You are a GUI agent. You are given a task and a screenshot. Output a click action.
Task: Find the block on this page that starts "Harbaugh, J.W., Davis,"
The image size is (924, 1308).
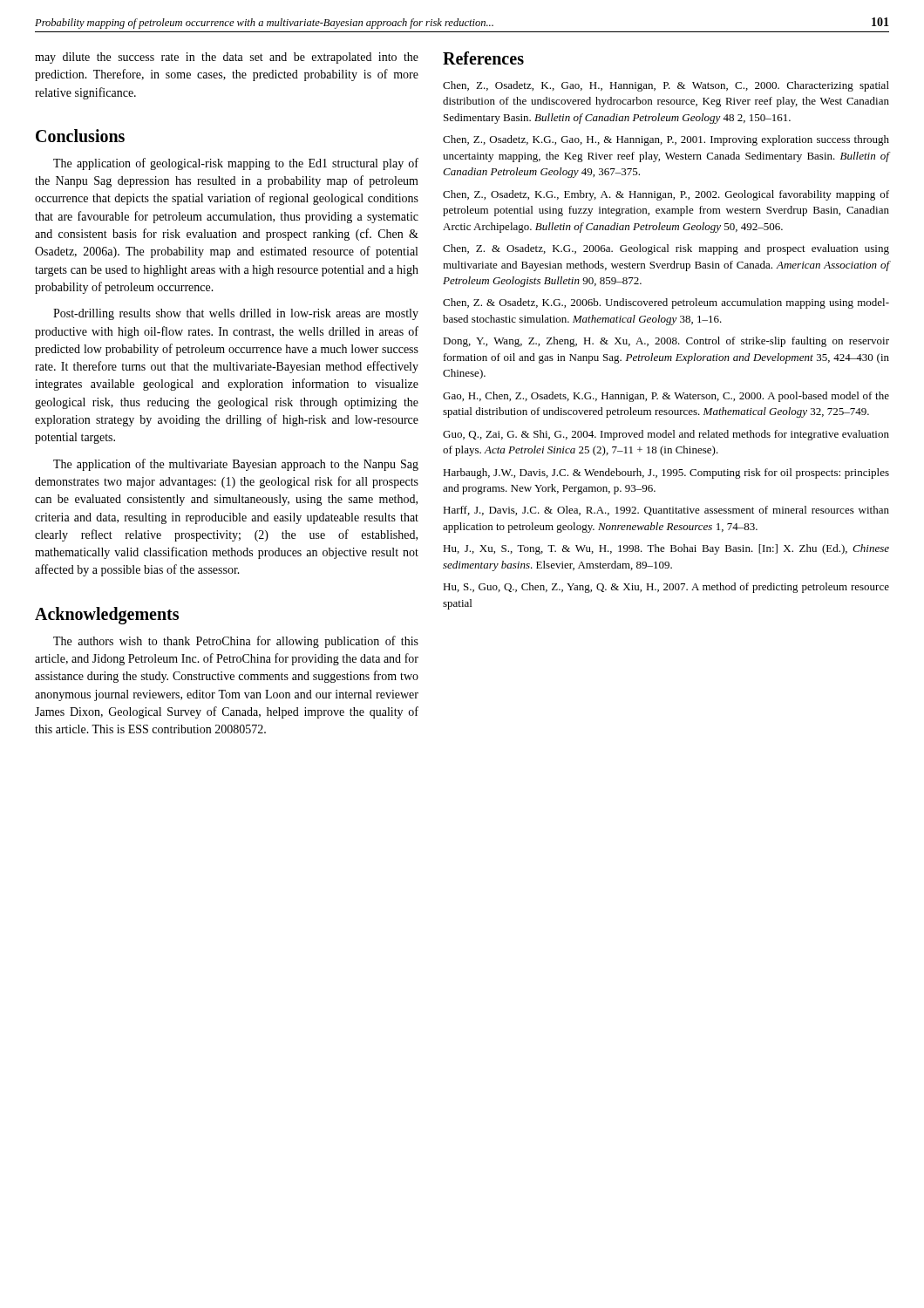pyautogui.click(x=666, y=480)
